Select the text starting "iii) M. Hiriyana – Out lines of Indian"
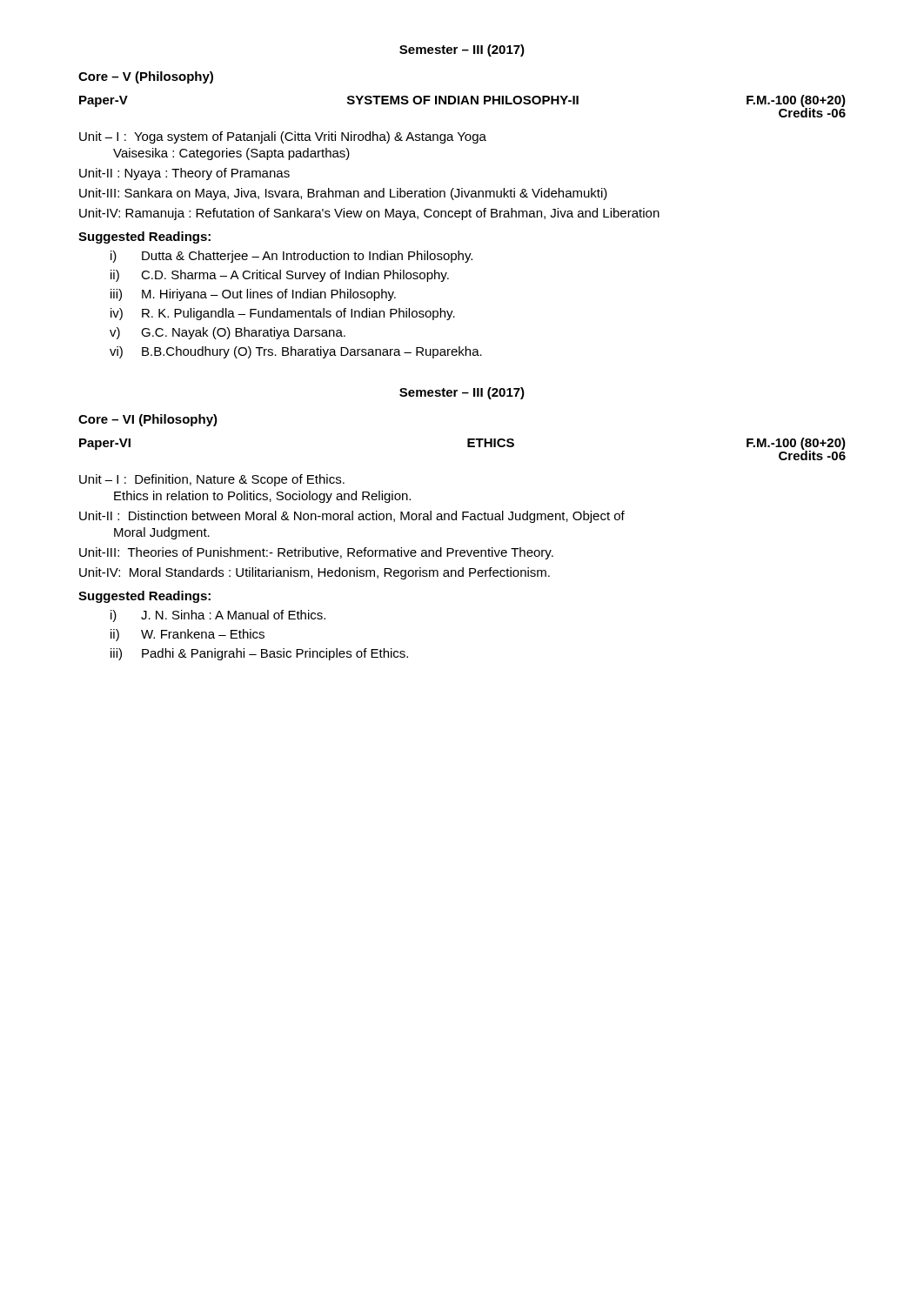 (238, 294)
